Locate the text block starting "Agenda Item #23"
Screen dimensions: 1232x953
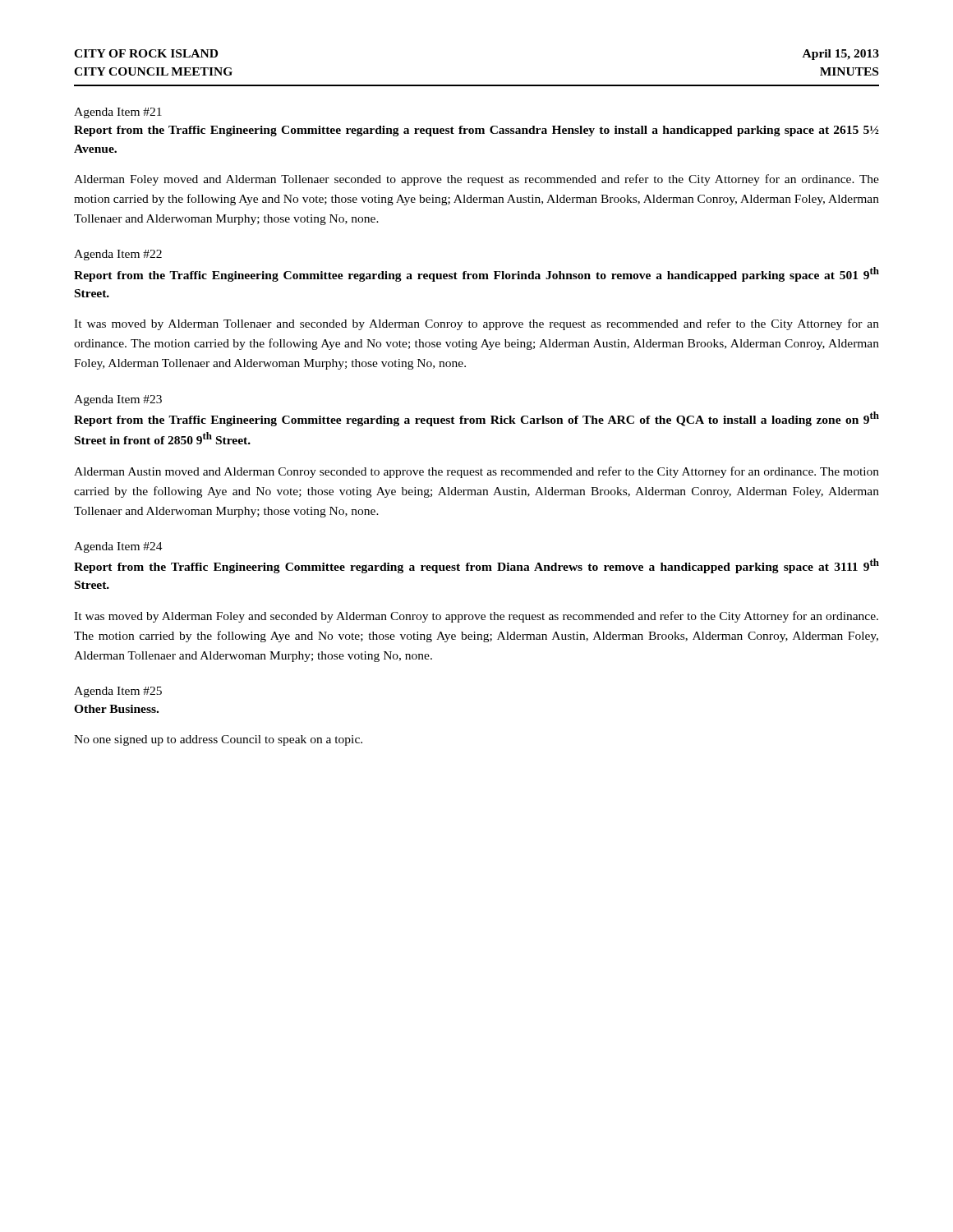(x=118, y=398)
